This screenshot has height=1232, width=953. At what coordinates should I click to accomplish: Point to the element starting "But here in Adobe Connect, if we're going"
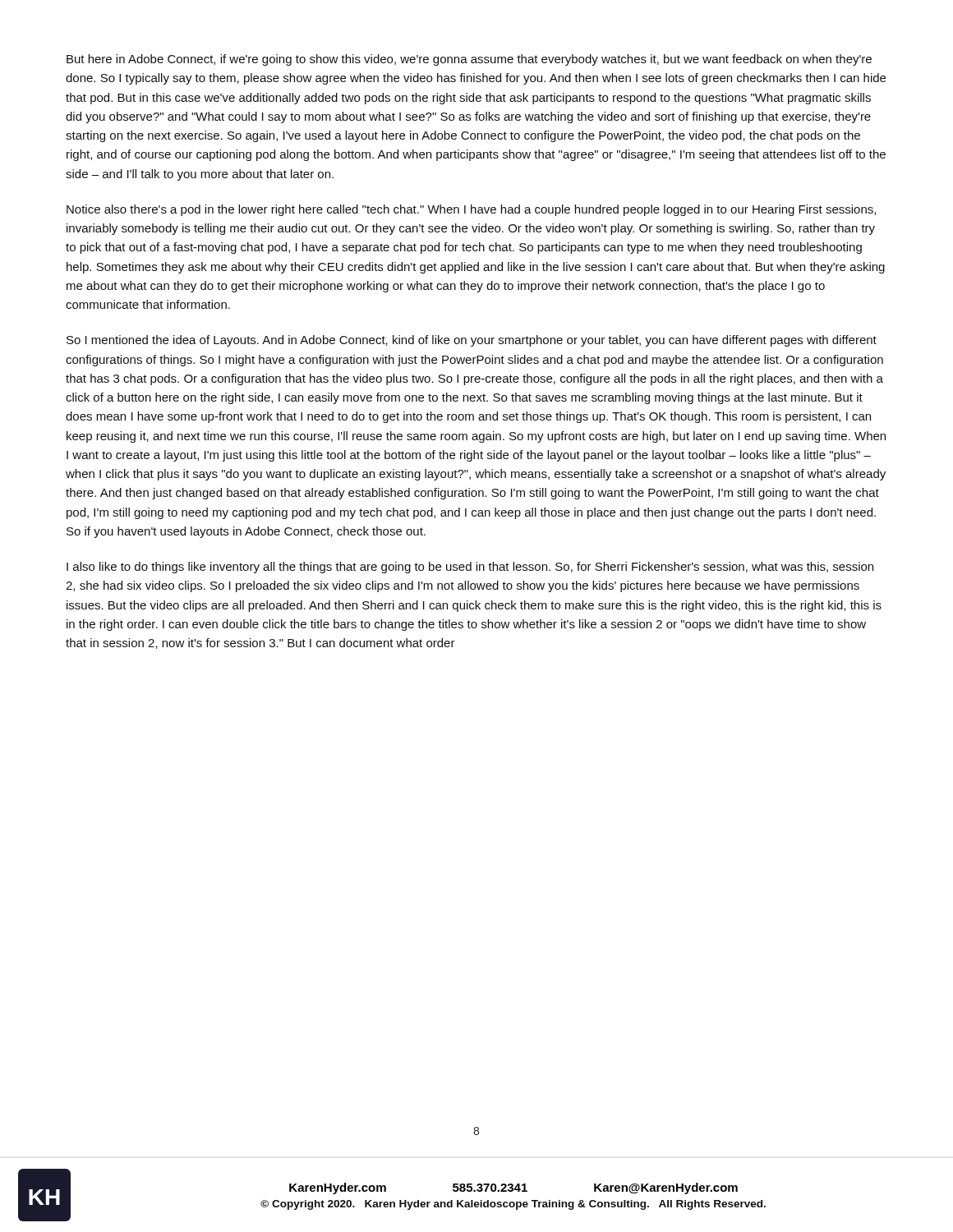click(476, 116)
